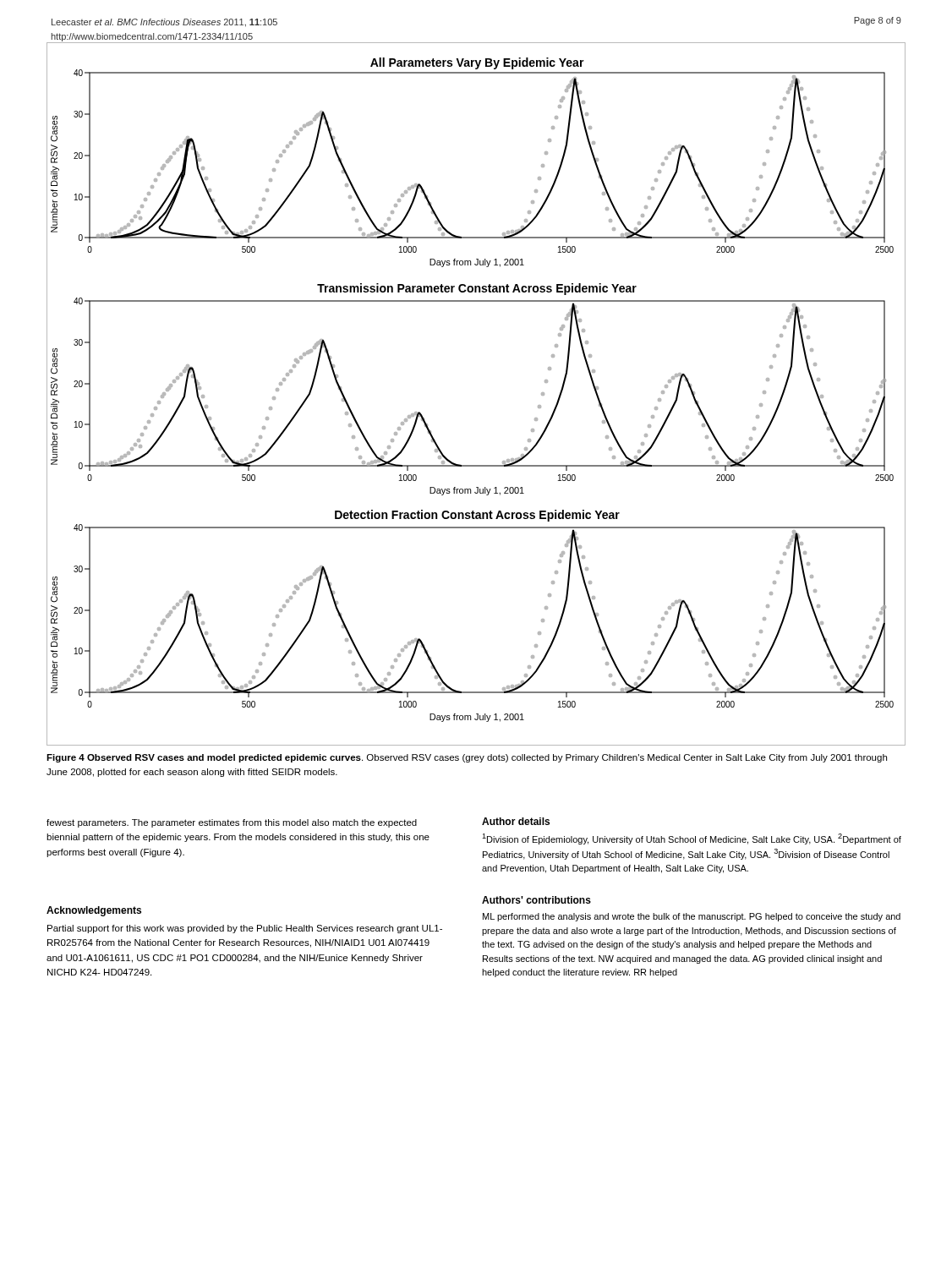952x1268 pixels.
Task: Click on the continuous plot
Action: pos(476,394)
